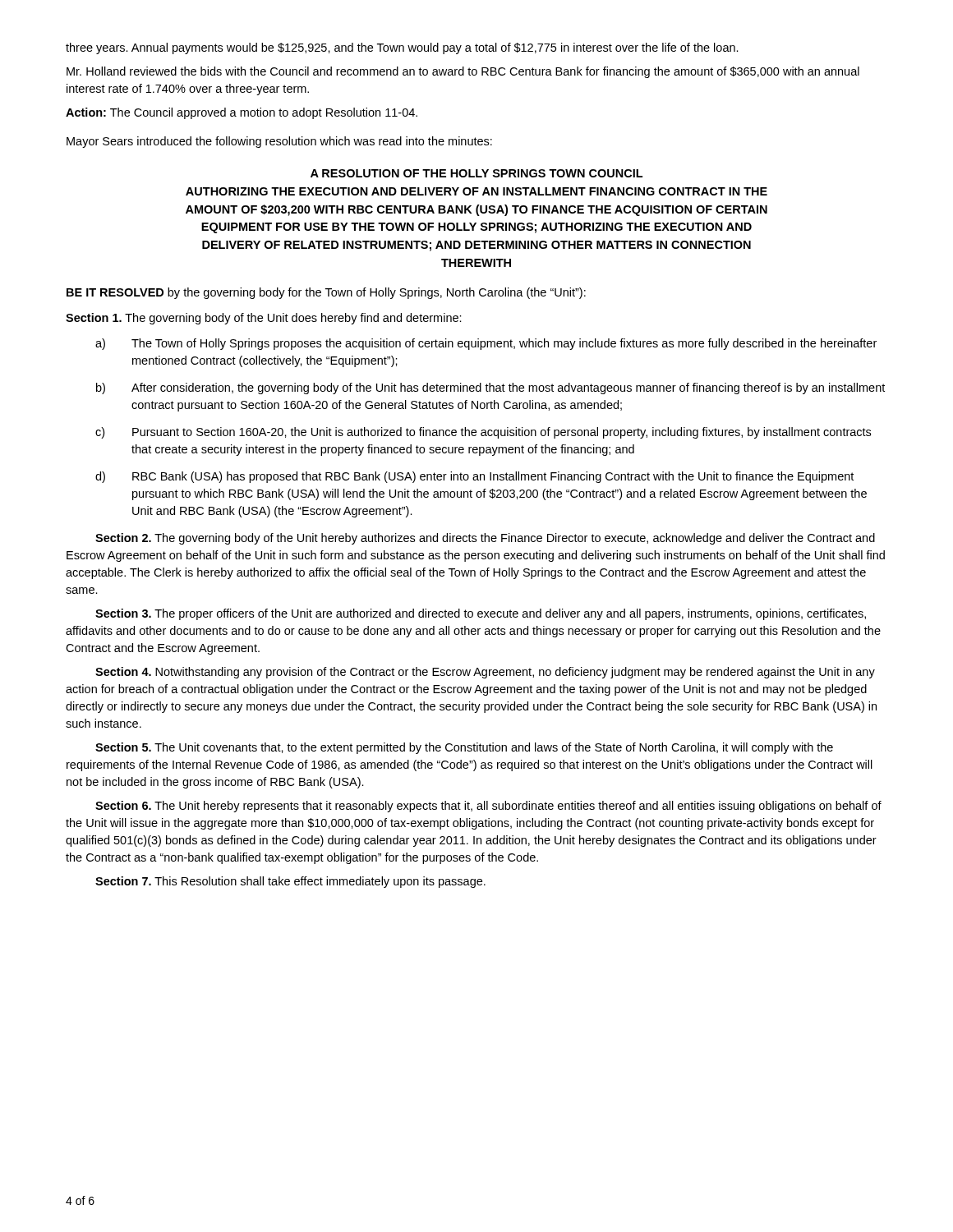Image resolution: width=953 pixels, height=1232 pixels.
Task: Find the passage starting "three years. Annual"
Action: point(476,48)
